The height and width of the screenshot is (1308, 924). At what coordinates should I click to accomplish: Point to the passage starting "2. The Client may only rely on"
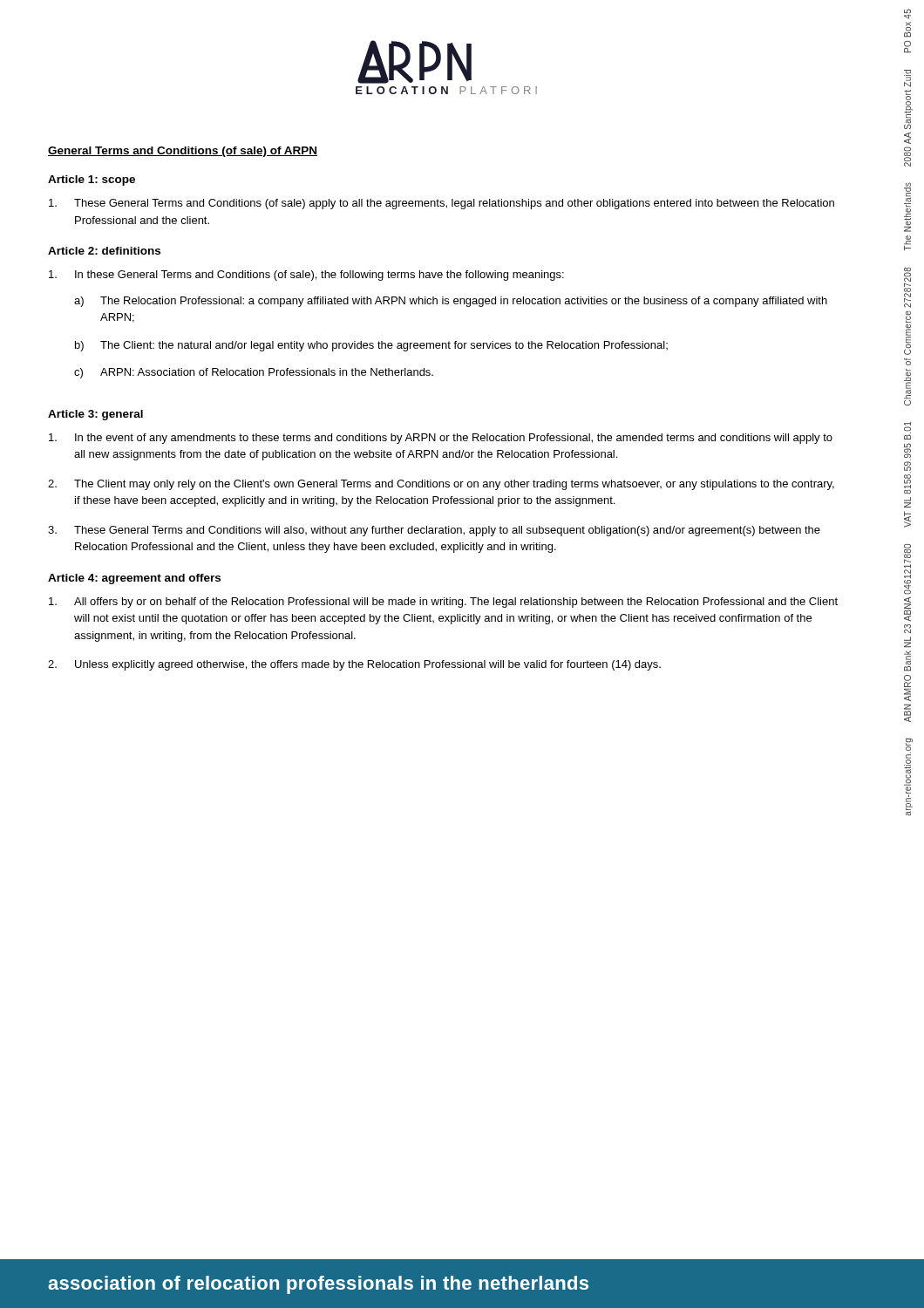[445, 492]
